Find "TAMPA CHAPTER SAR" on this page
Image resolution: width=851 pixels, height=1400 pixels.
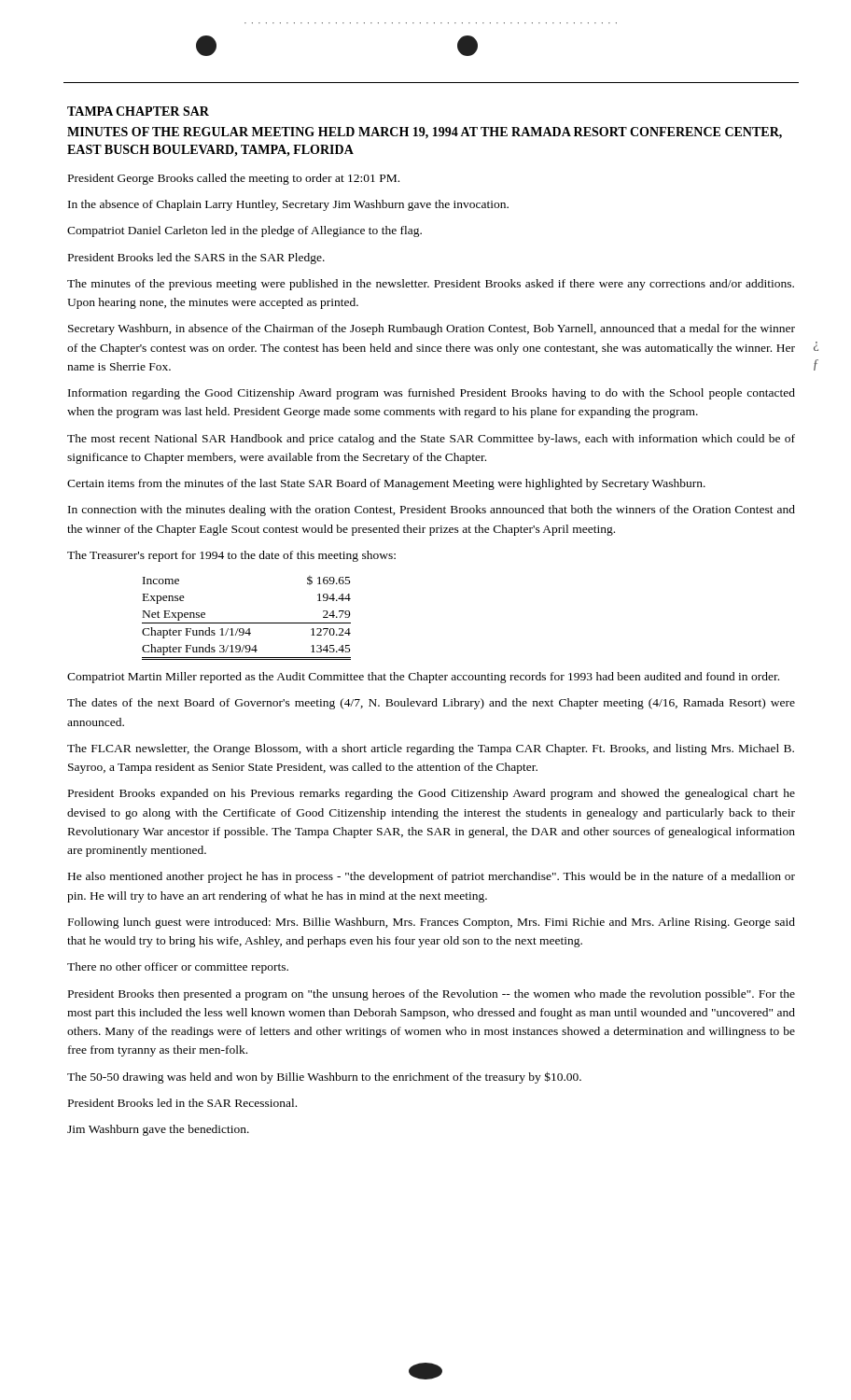pyautogui.click(x=138, y=112)
